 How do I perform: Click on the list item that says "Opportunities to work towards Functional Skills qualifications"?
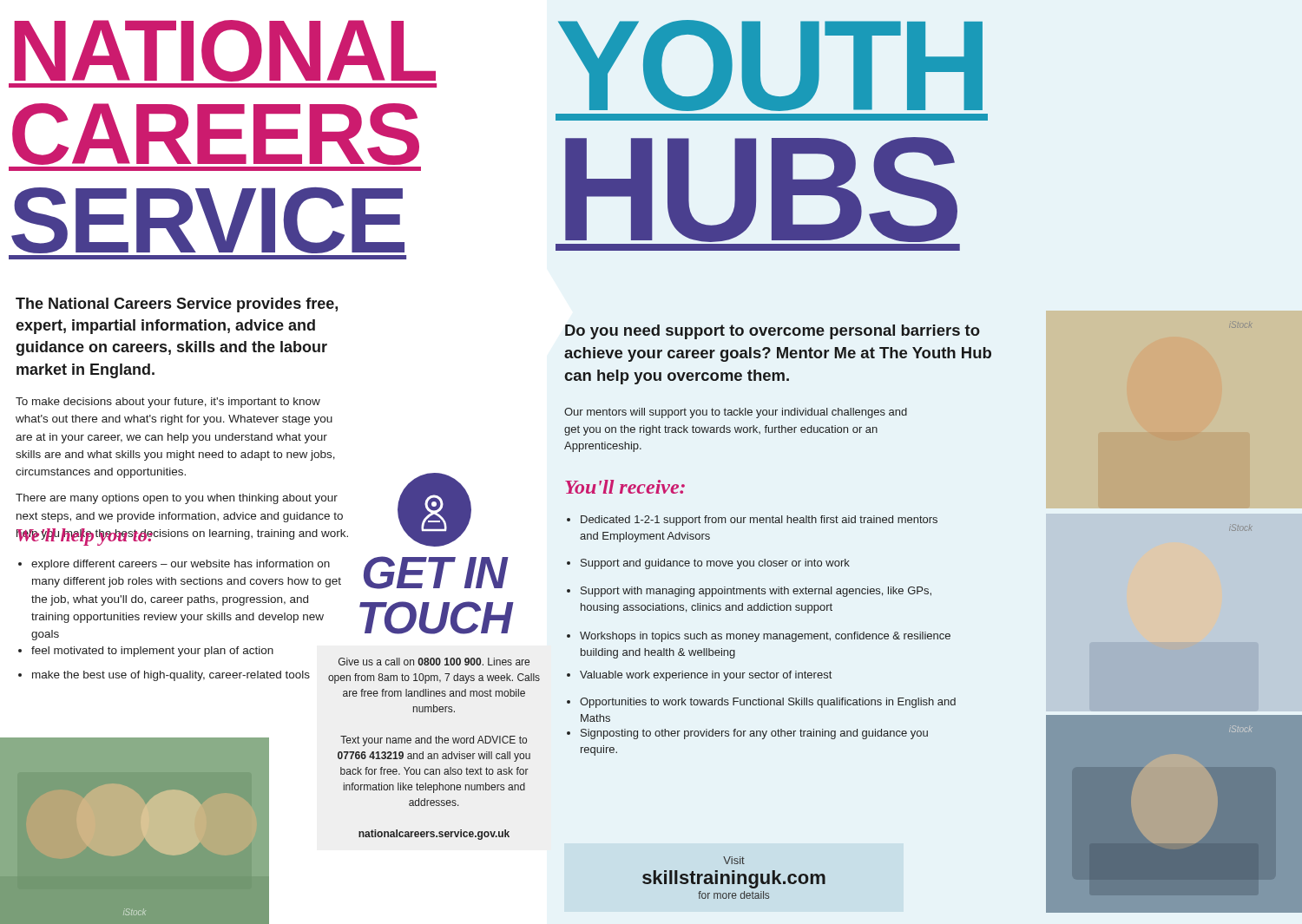[x=762, y=710]
